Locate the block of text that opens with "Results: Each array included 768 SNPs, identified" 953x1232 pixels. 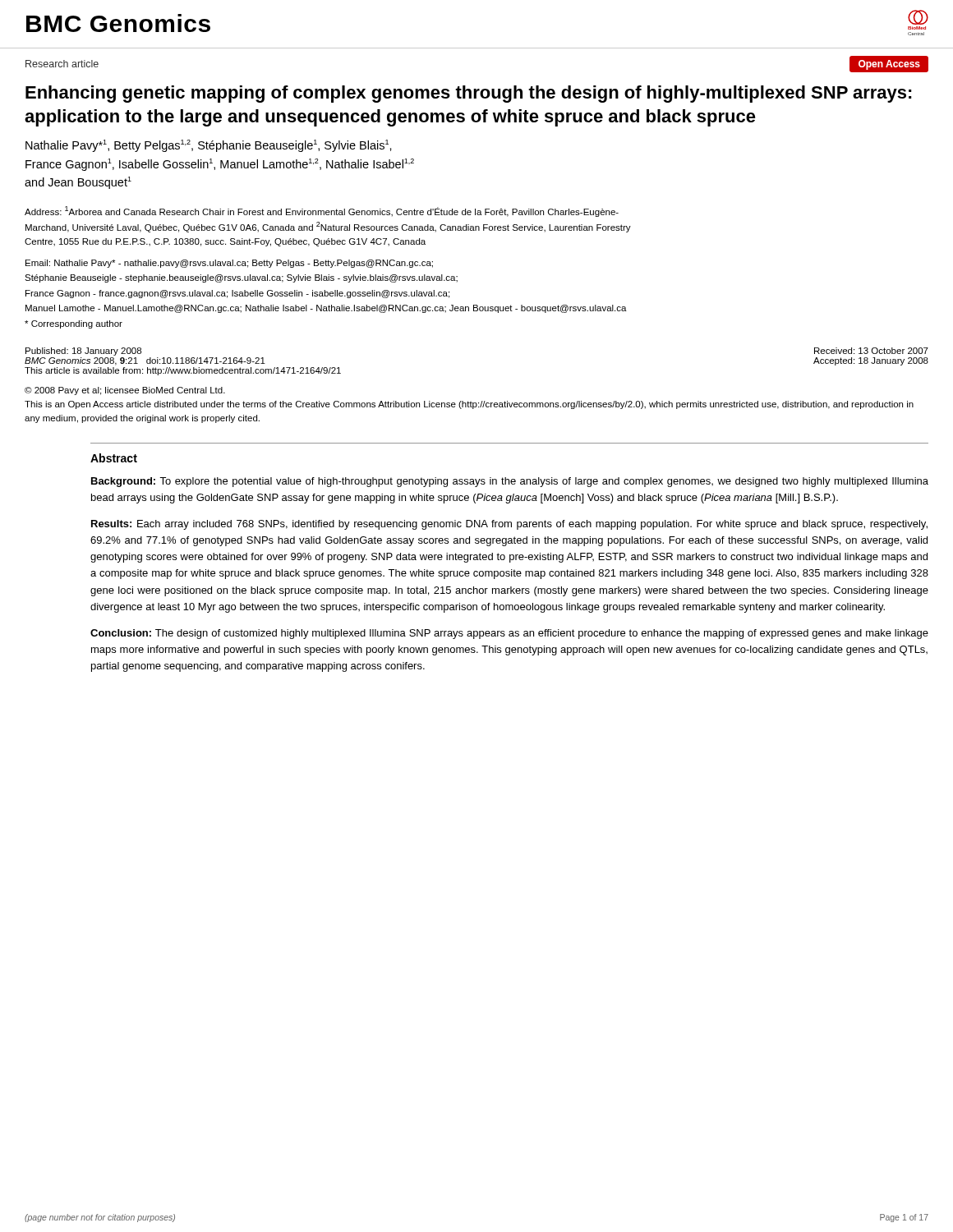[x=509, y=565]
